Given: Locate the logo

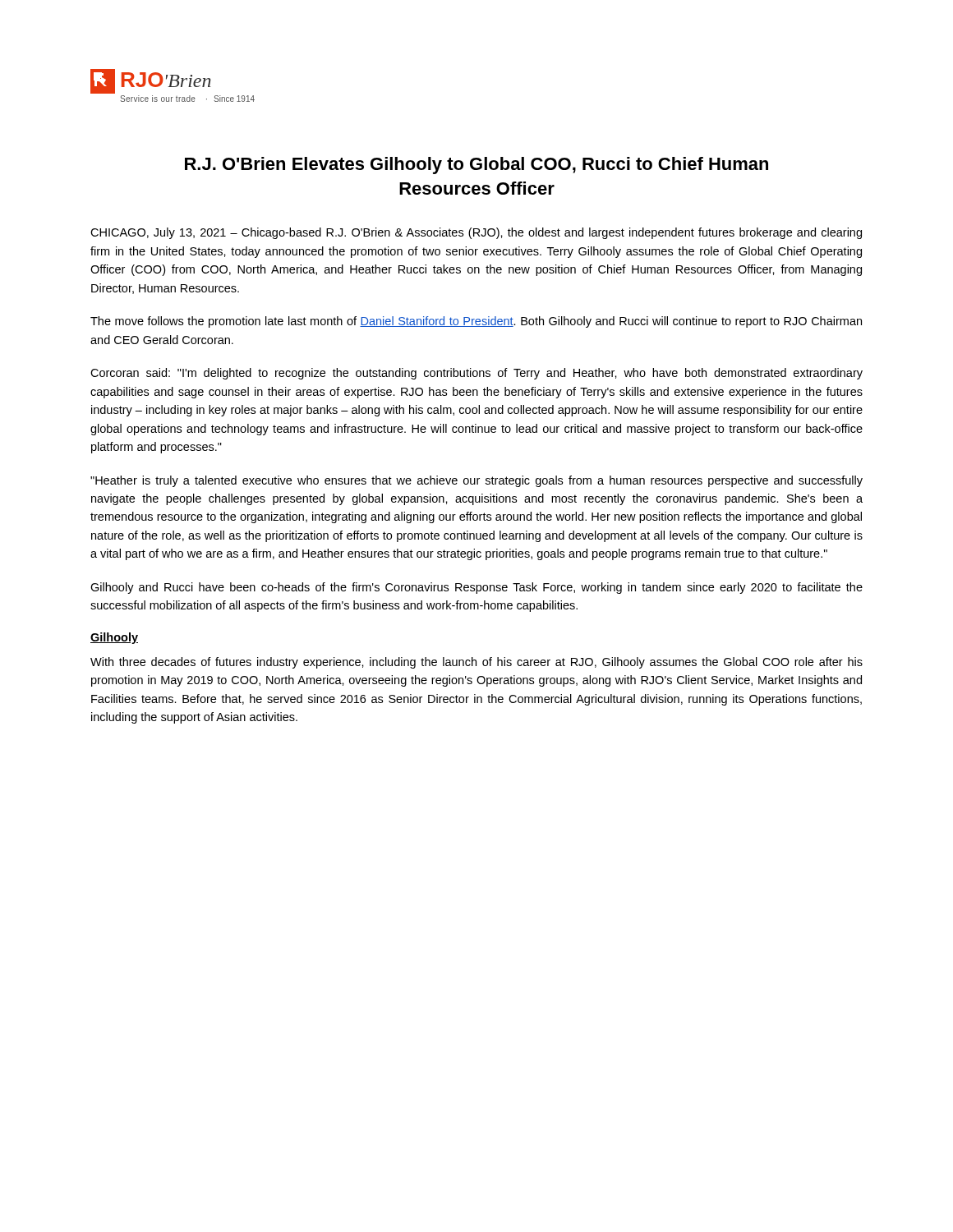Looking at the screenshot, I should [476, 92].
